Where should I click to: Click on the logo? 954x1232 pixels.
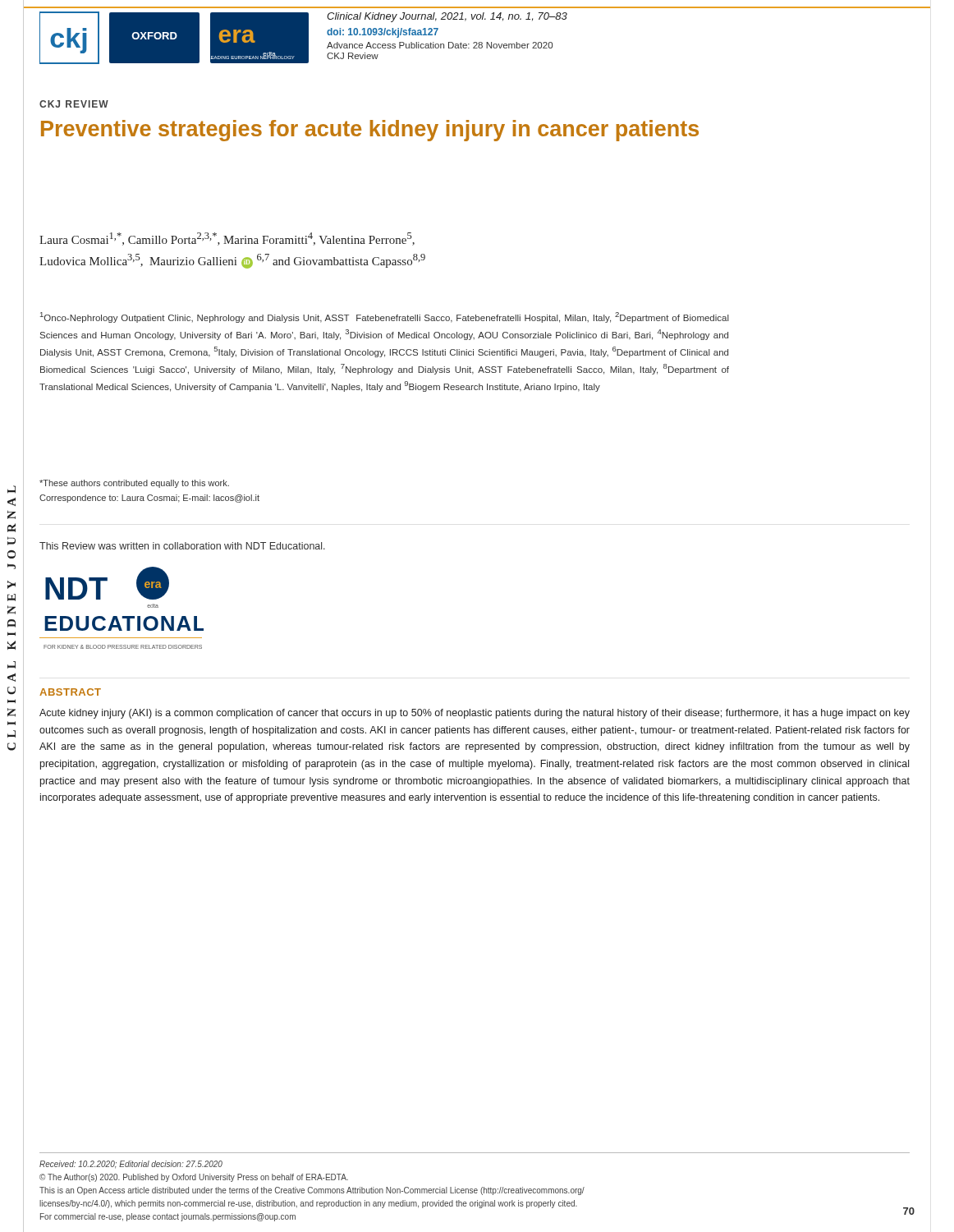coord(121,616)
